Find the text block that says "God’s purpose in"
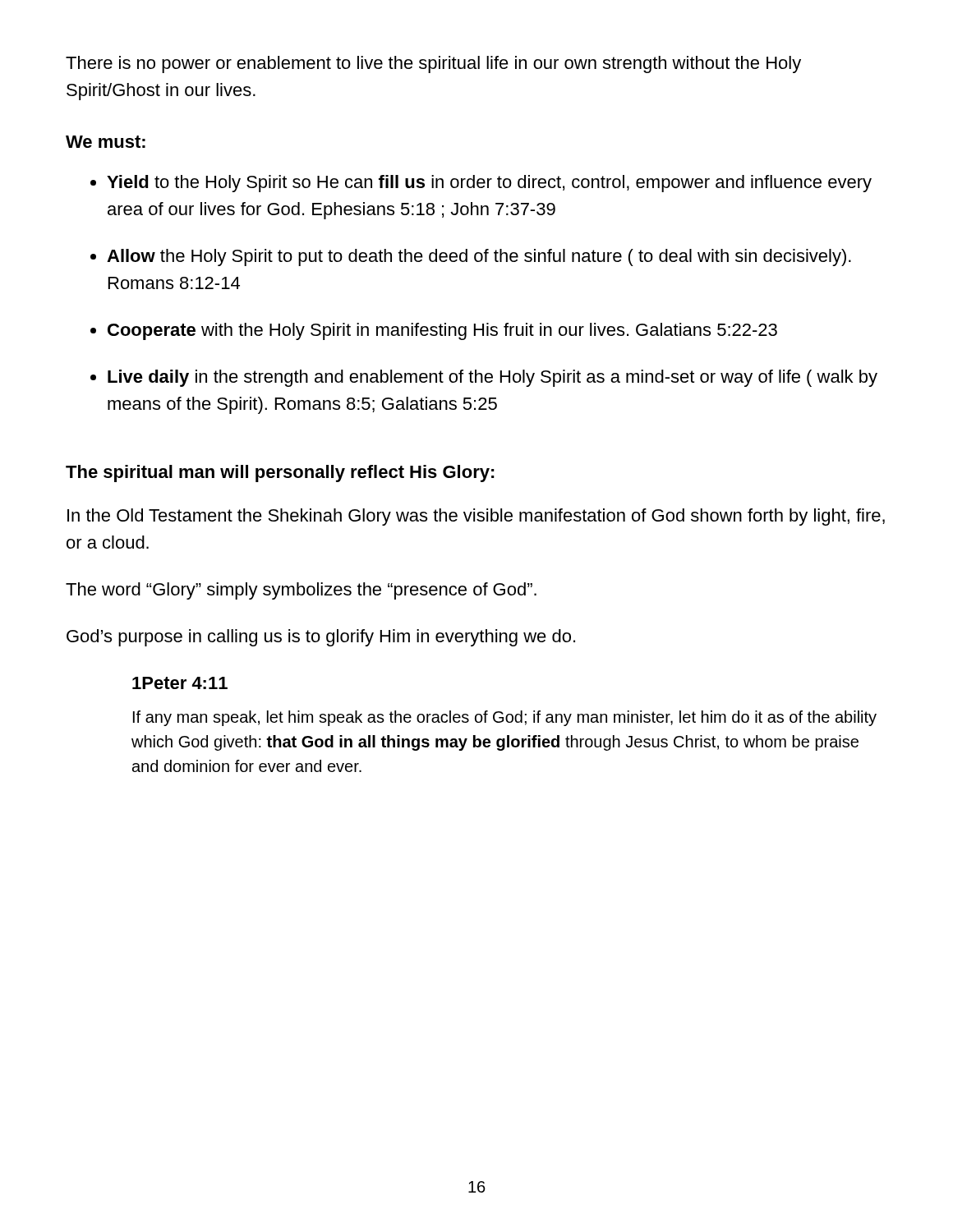953x1232 pixels. [x=321, y=636]
